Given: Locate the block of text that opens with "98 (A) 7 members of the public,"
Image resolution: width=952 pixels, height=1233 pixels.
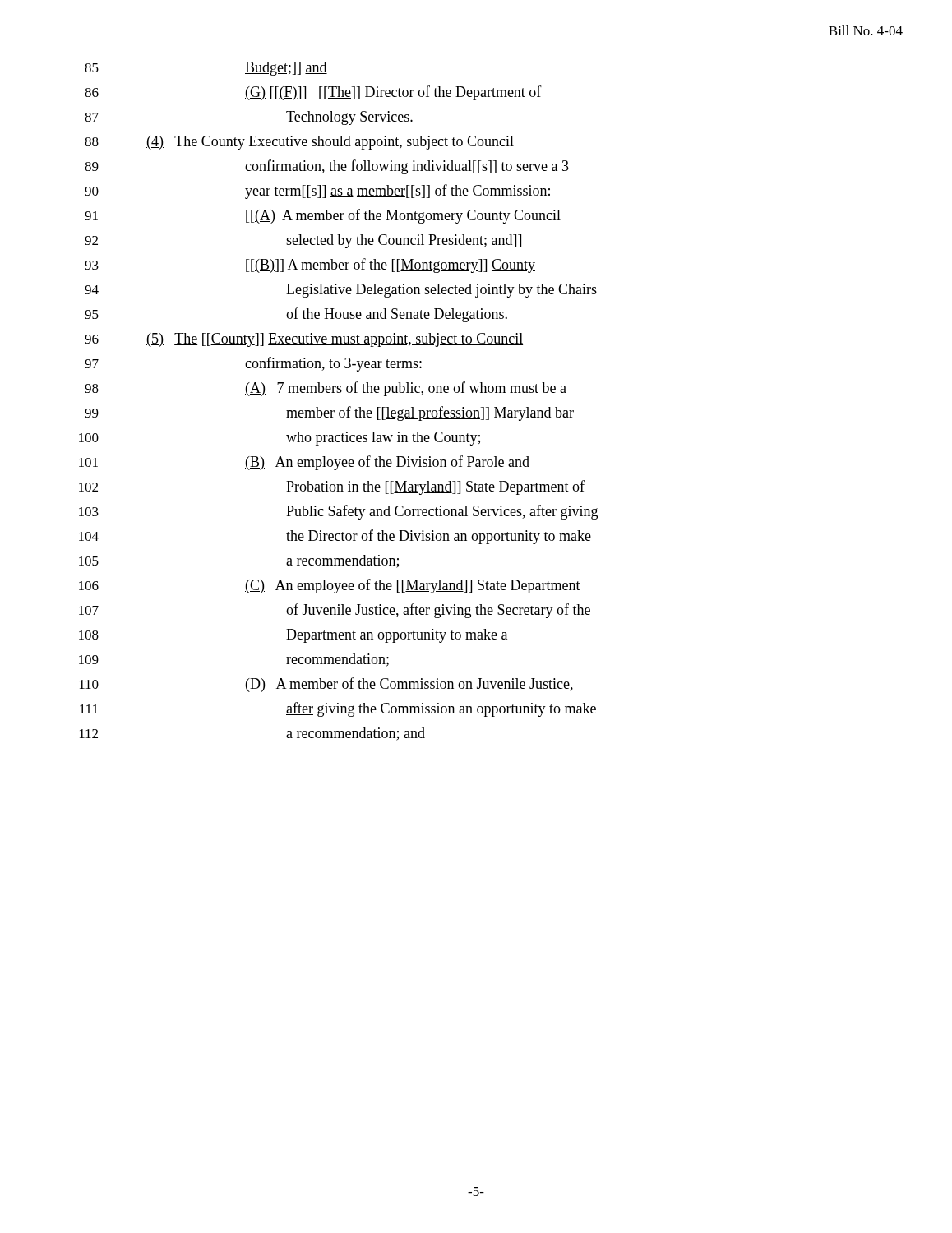Looking at the screenshot, I should 308,388.
